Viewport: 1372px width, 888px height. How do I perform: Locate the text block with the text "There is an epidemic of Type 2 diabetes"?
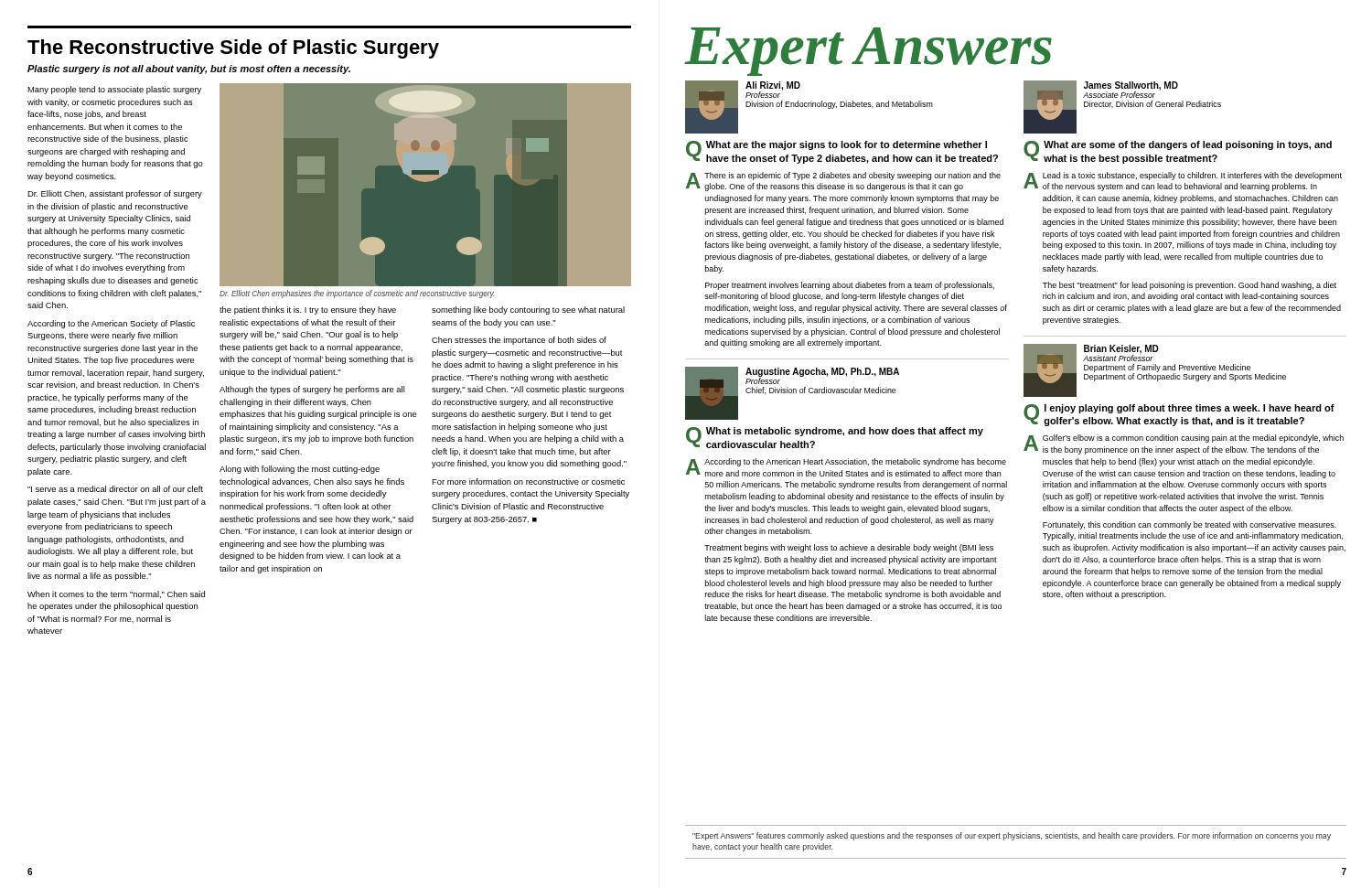point(857,260)
